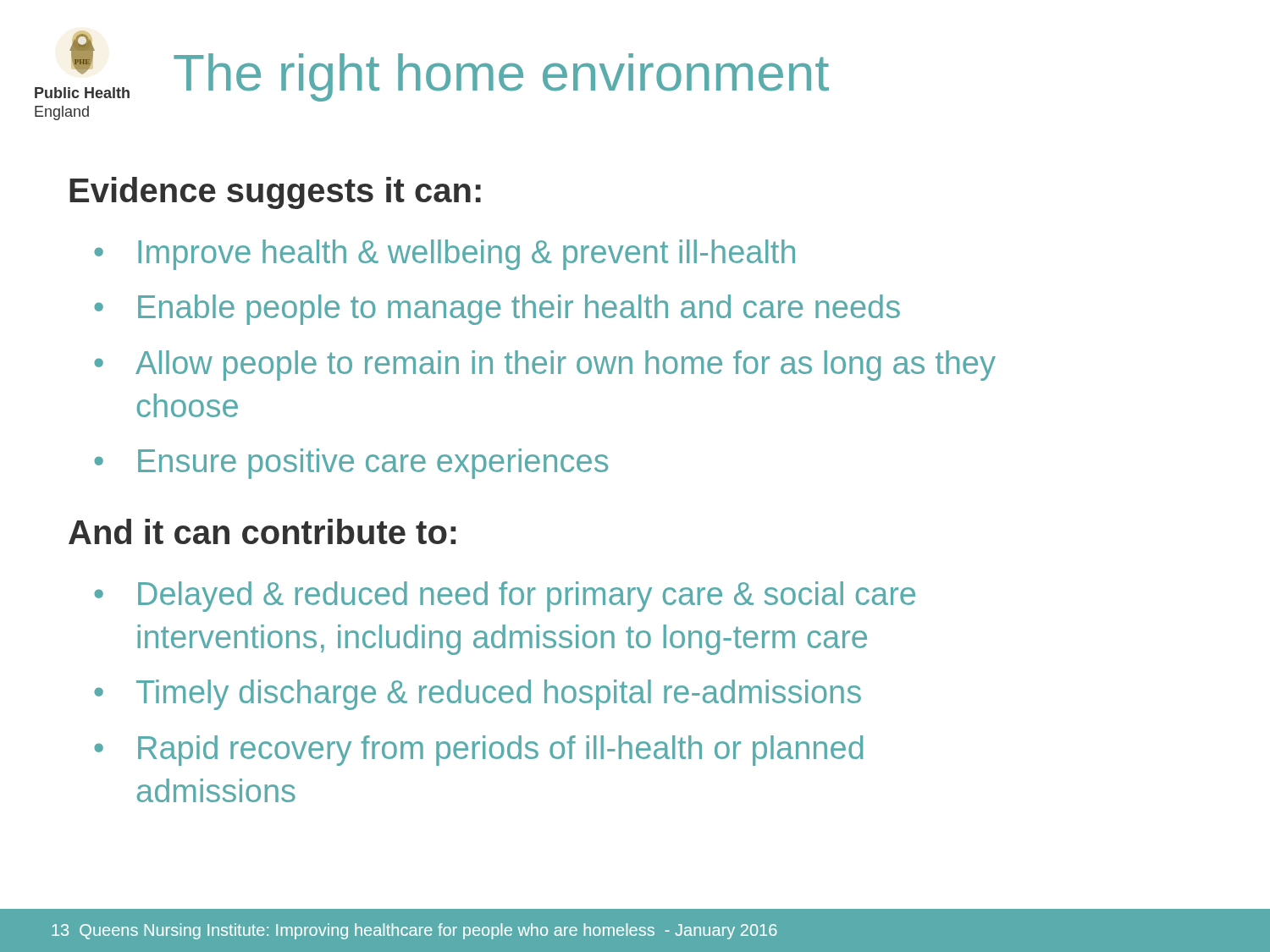Locate the text "• Ensure positive care experiences"

tap(351, 462)
